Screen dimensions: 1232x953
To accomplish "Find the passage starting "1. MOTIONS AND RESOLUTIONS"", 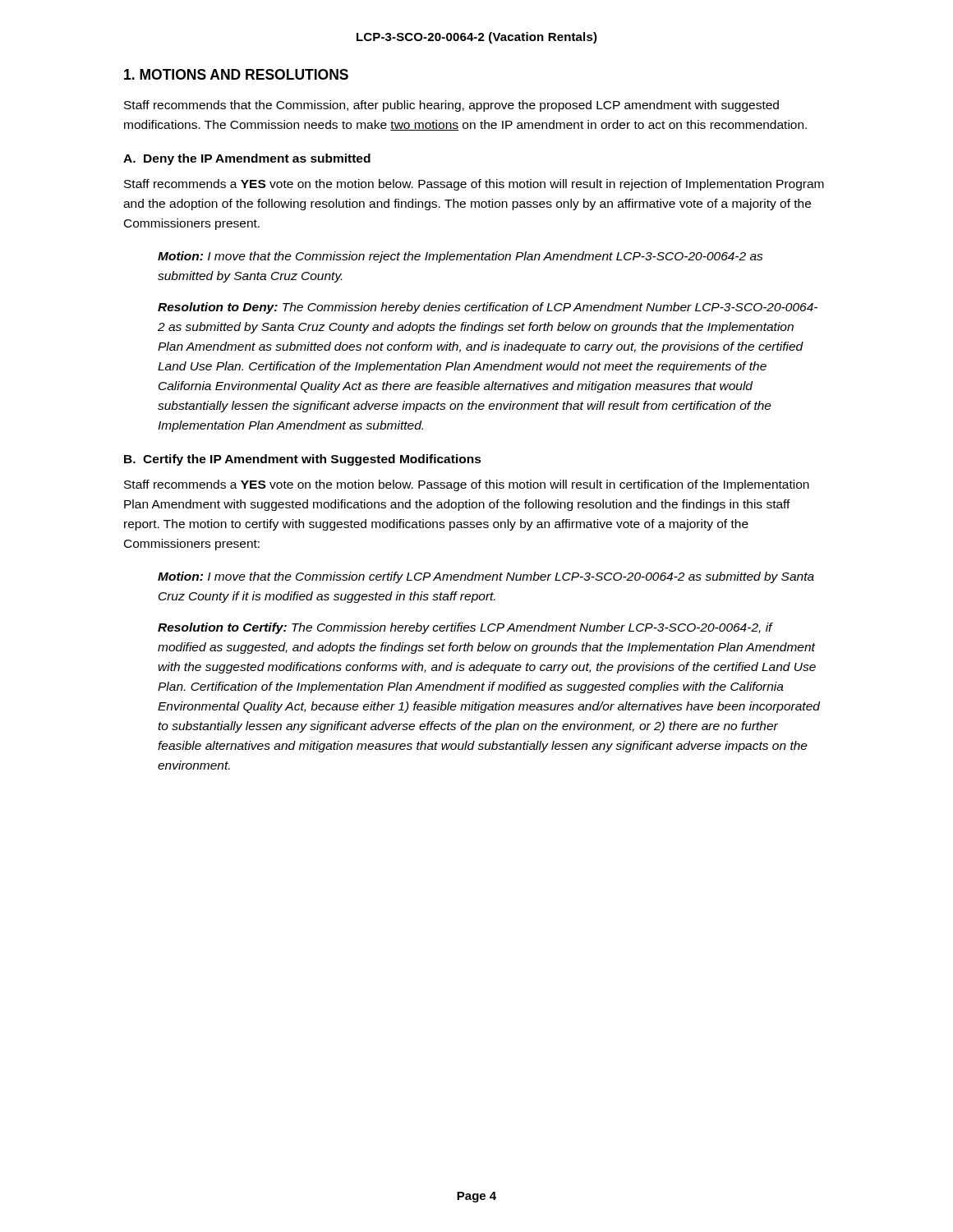I will 236,75.
